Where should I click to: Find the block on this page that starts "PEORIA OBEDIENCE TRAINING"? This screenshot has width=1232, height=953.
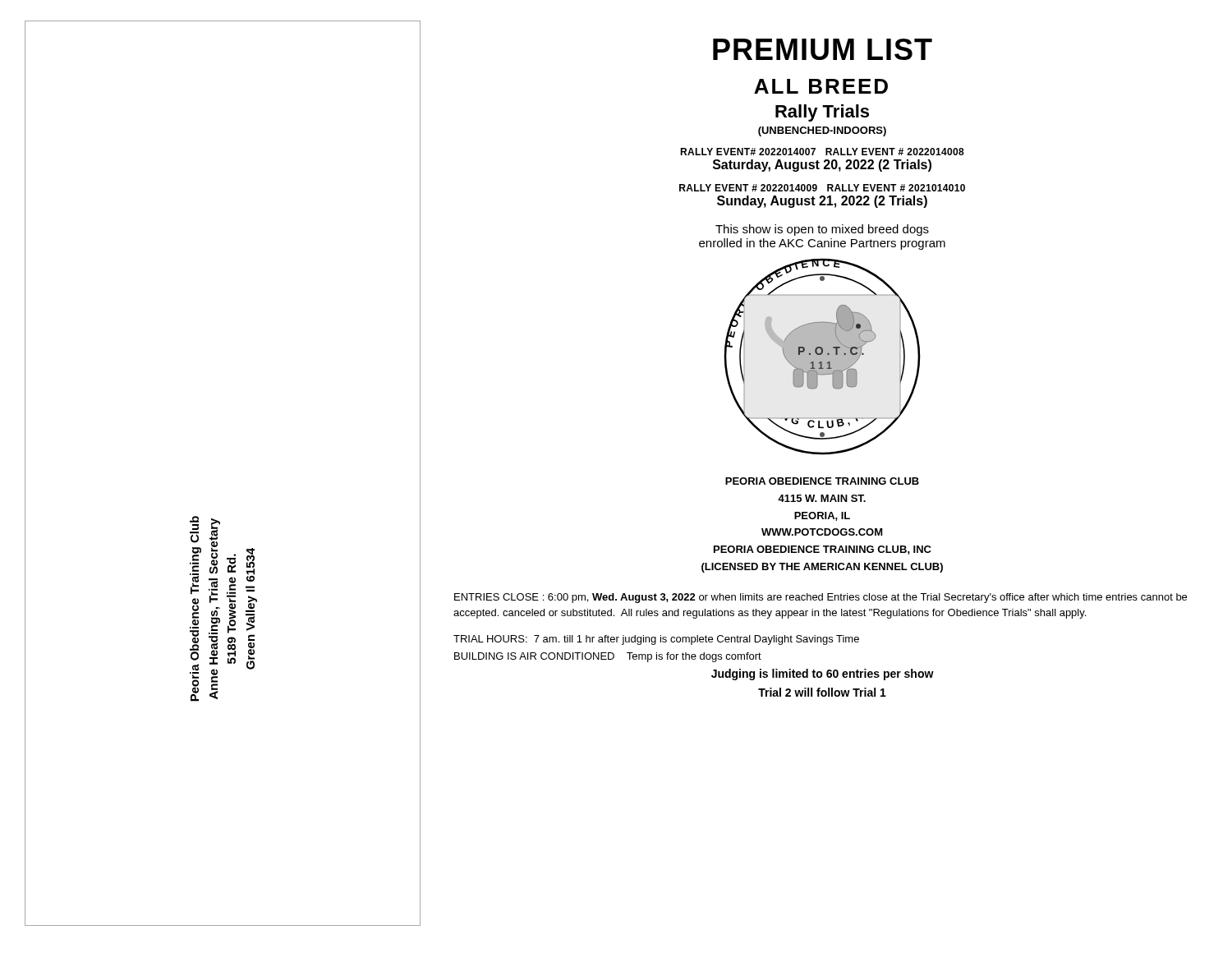point(822,524)
